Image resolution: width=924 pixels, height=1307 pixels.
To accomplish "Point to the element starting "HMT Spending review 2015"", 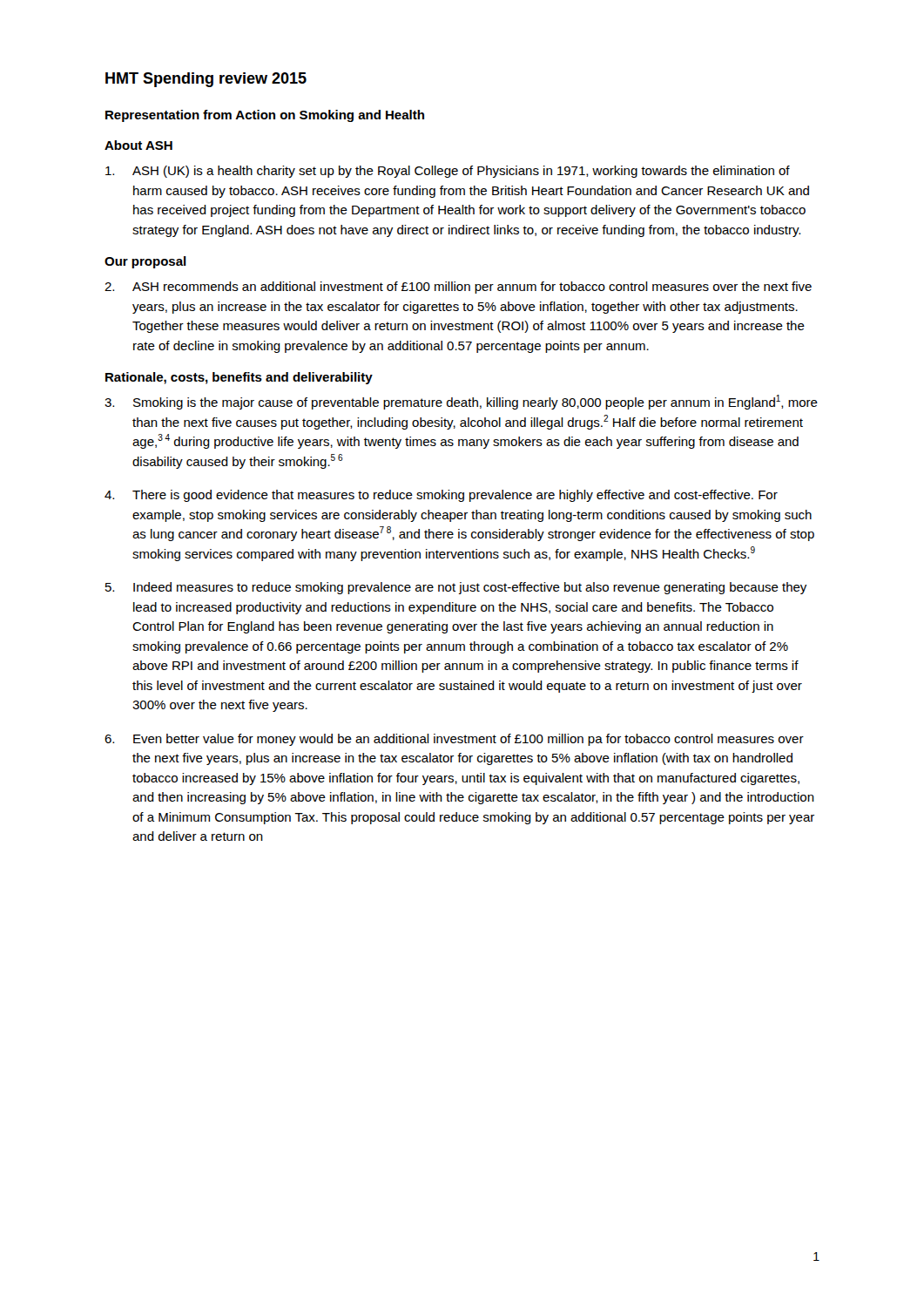I will [206, 78].
